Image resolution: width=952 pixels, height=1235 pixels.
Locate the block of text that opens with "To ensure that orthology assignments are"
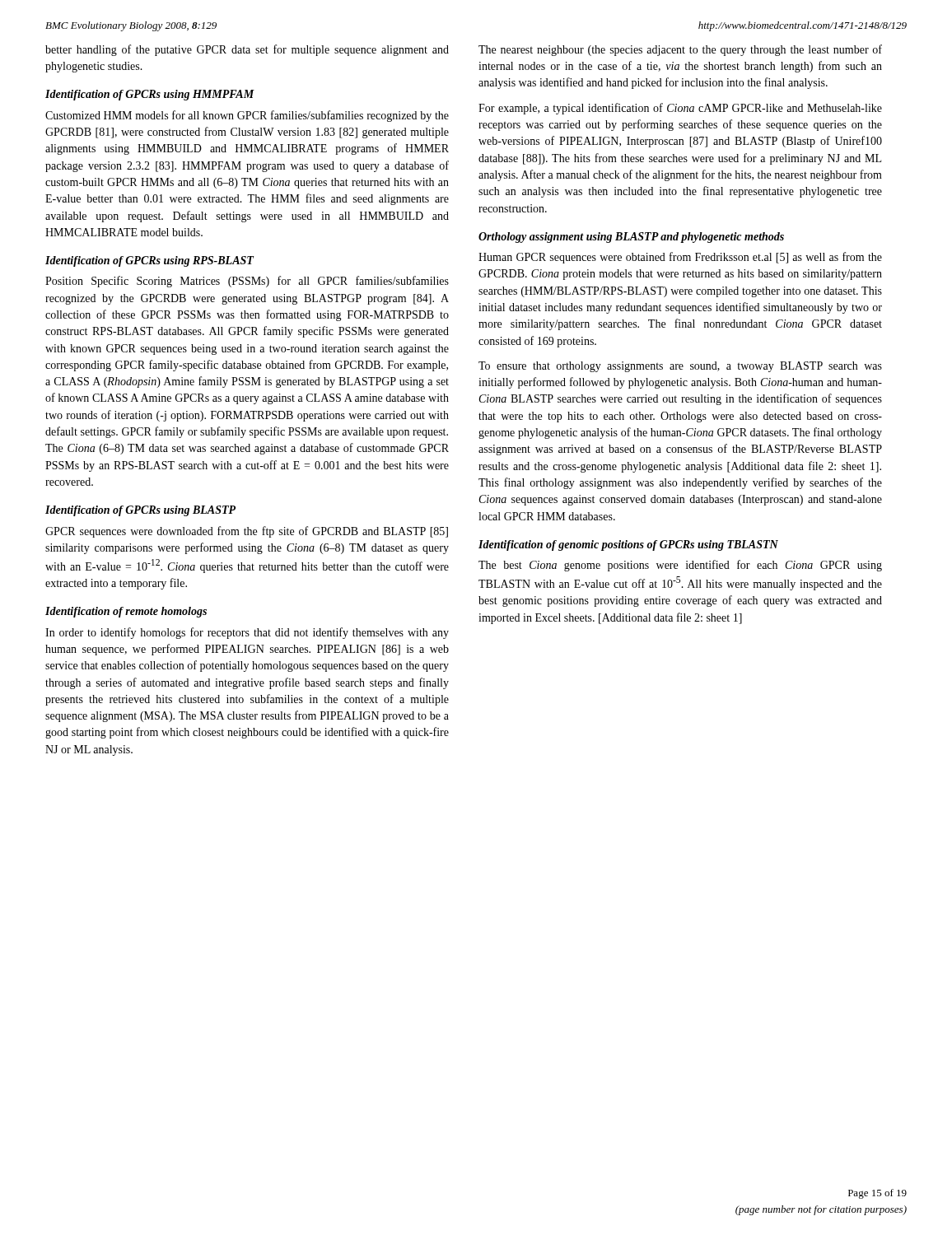680,442
